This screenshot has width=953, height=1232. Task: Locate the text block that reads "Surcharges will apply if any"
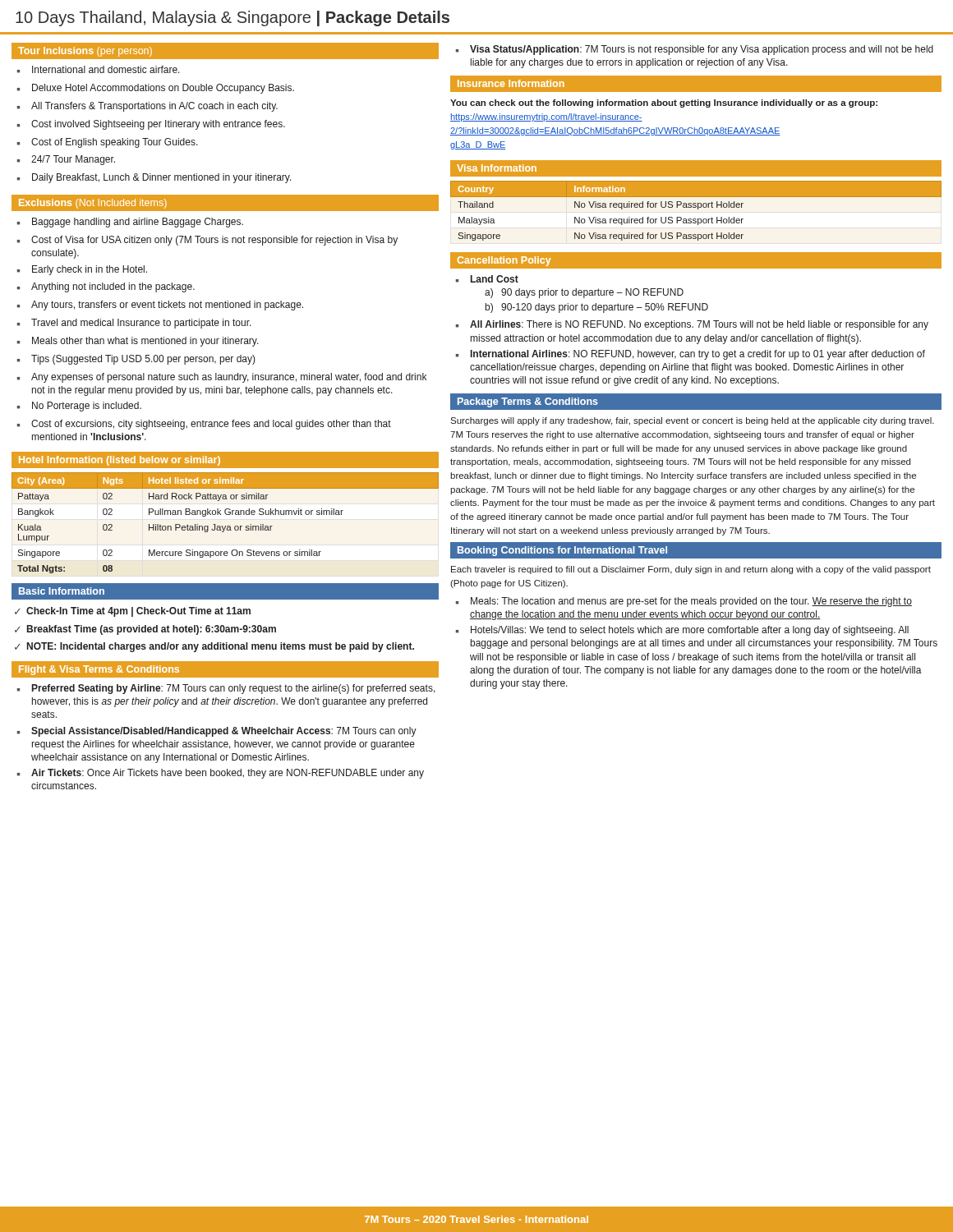click(693, 476)
